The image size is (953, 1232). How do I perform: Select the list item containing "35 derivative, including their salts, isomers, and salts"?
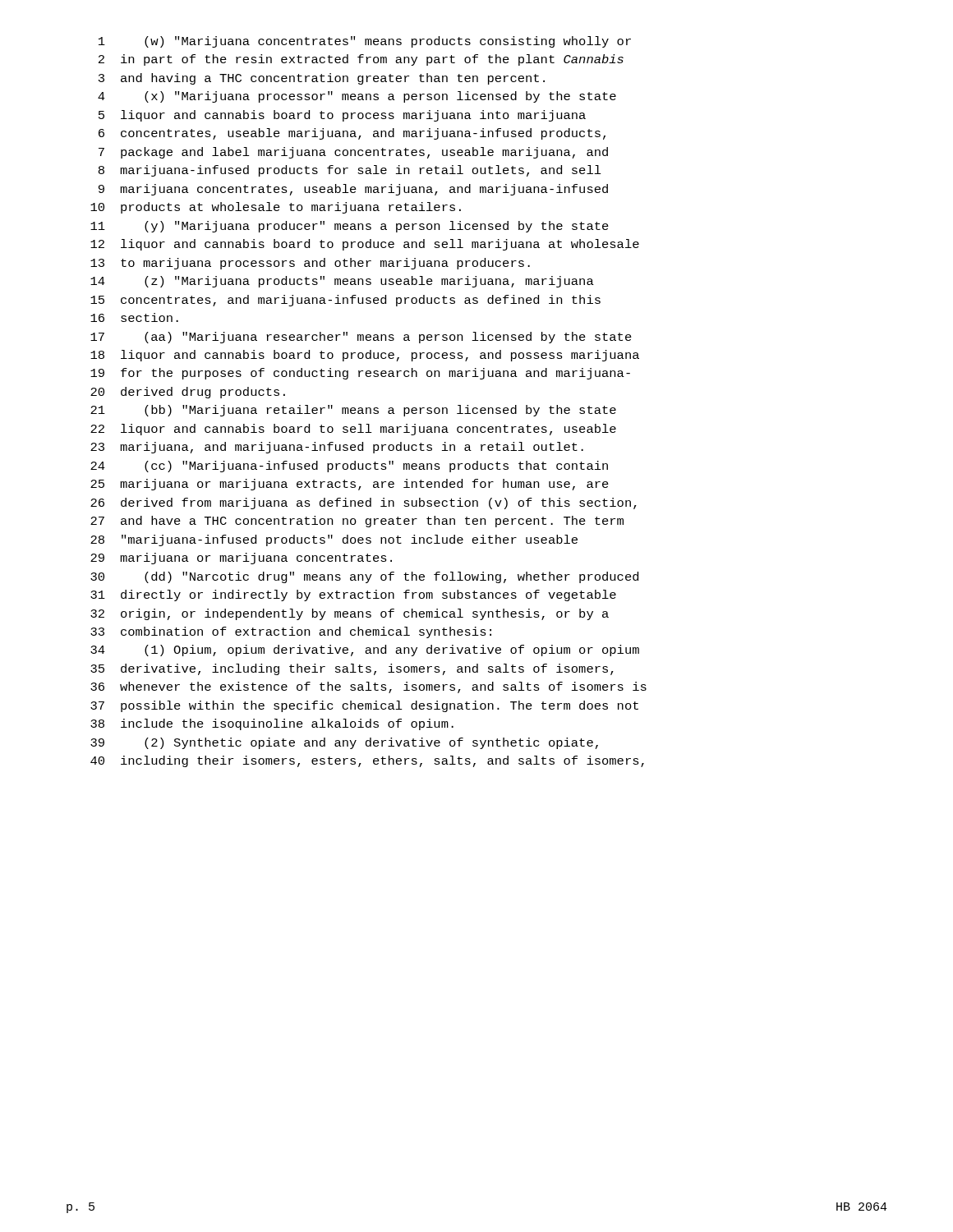tap(476, 670)
